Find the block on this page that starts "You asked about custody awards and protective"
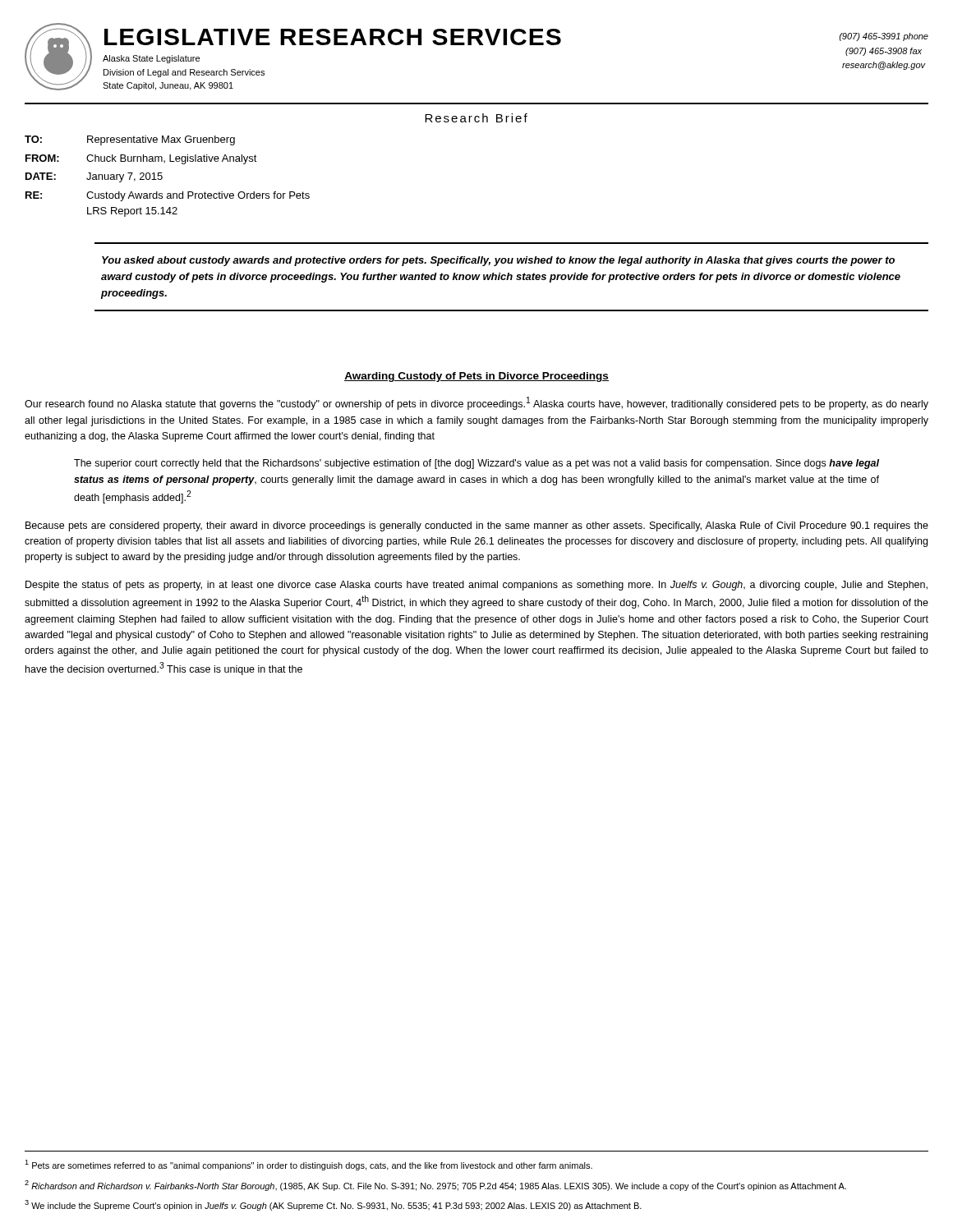This screenshot has width=953, height=1232. point(501,277)
